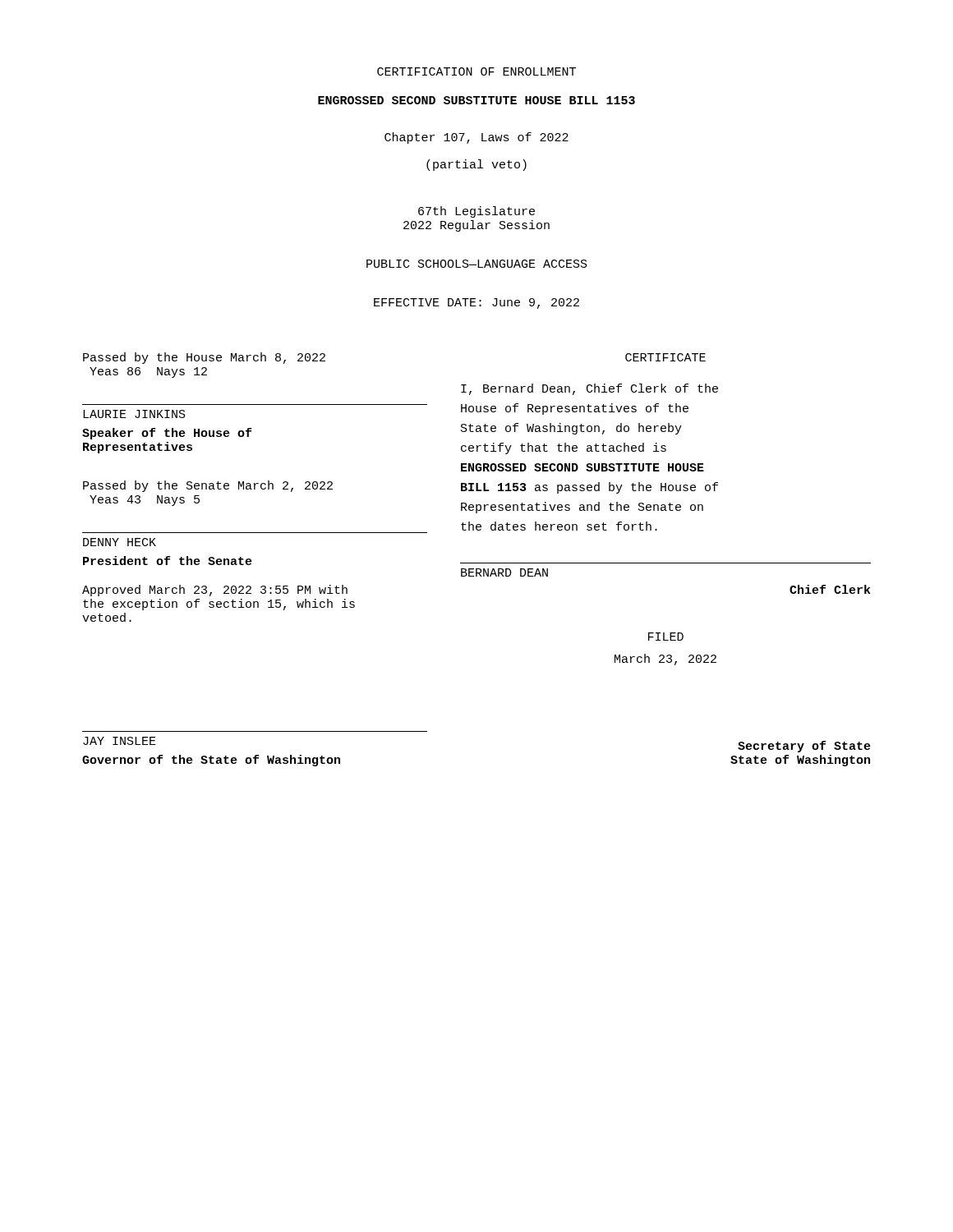Point to the text starting "LAURIE JINKINS"
Screen dimensions: 1232x953
coord(255,413)
